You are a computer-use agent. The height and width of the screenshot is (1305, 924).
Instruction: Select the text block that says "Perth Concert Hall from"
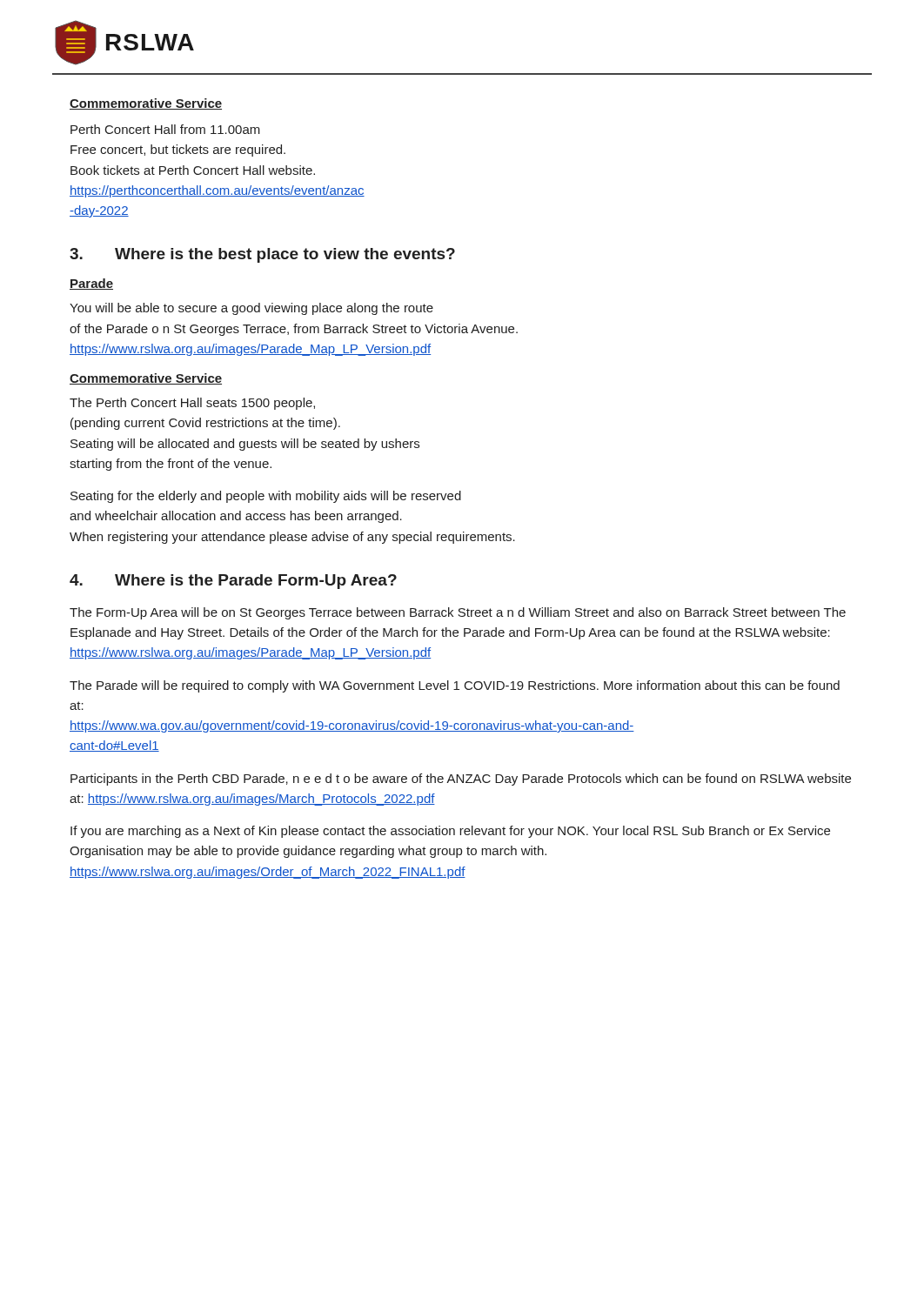pos(217,170)
